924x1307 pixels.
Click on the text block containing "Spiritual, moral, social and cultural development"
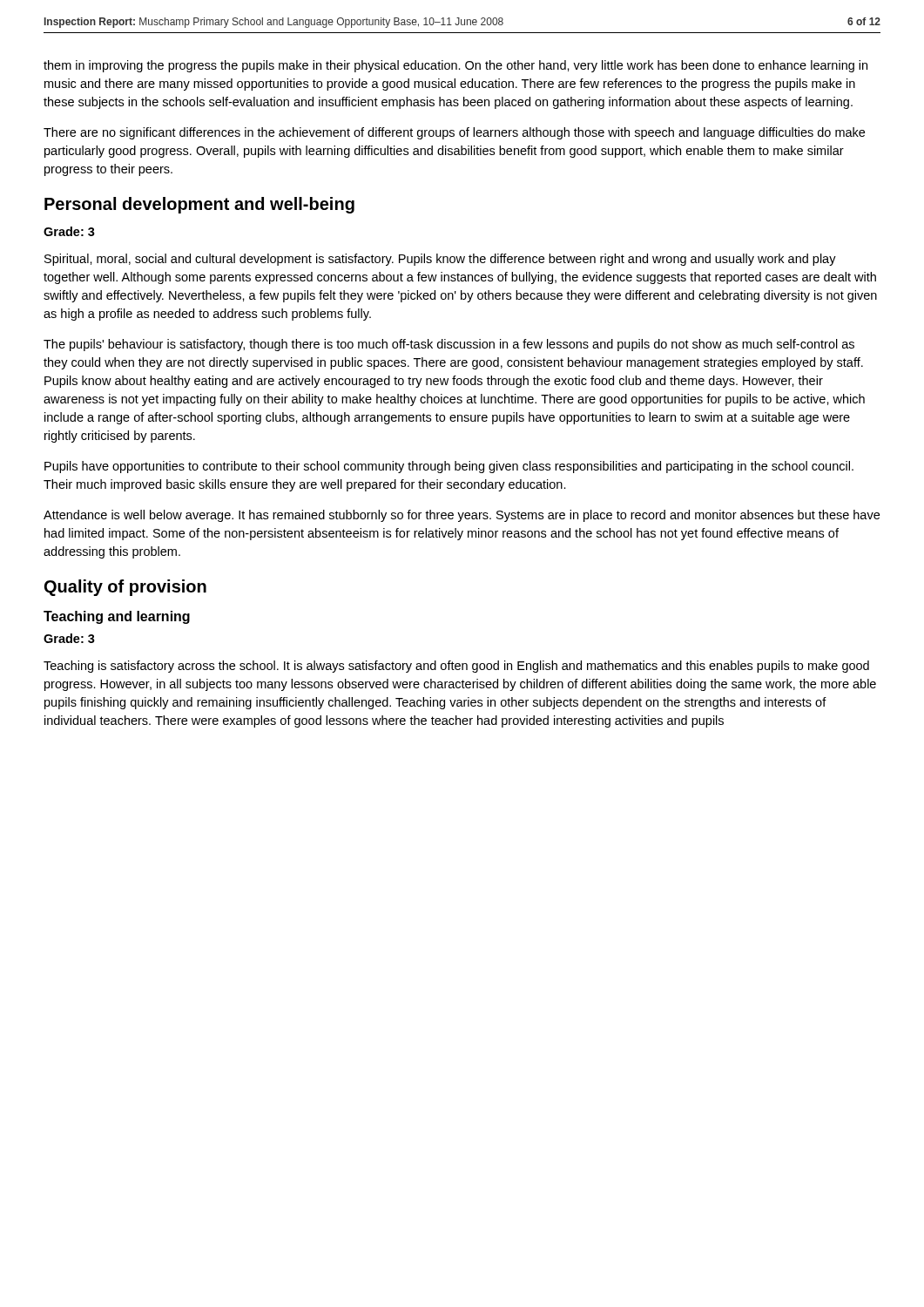(462, 287)
